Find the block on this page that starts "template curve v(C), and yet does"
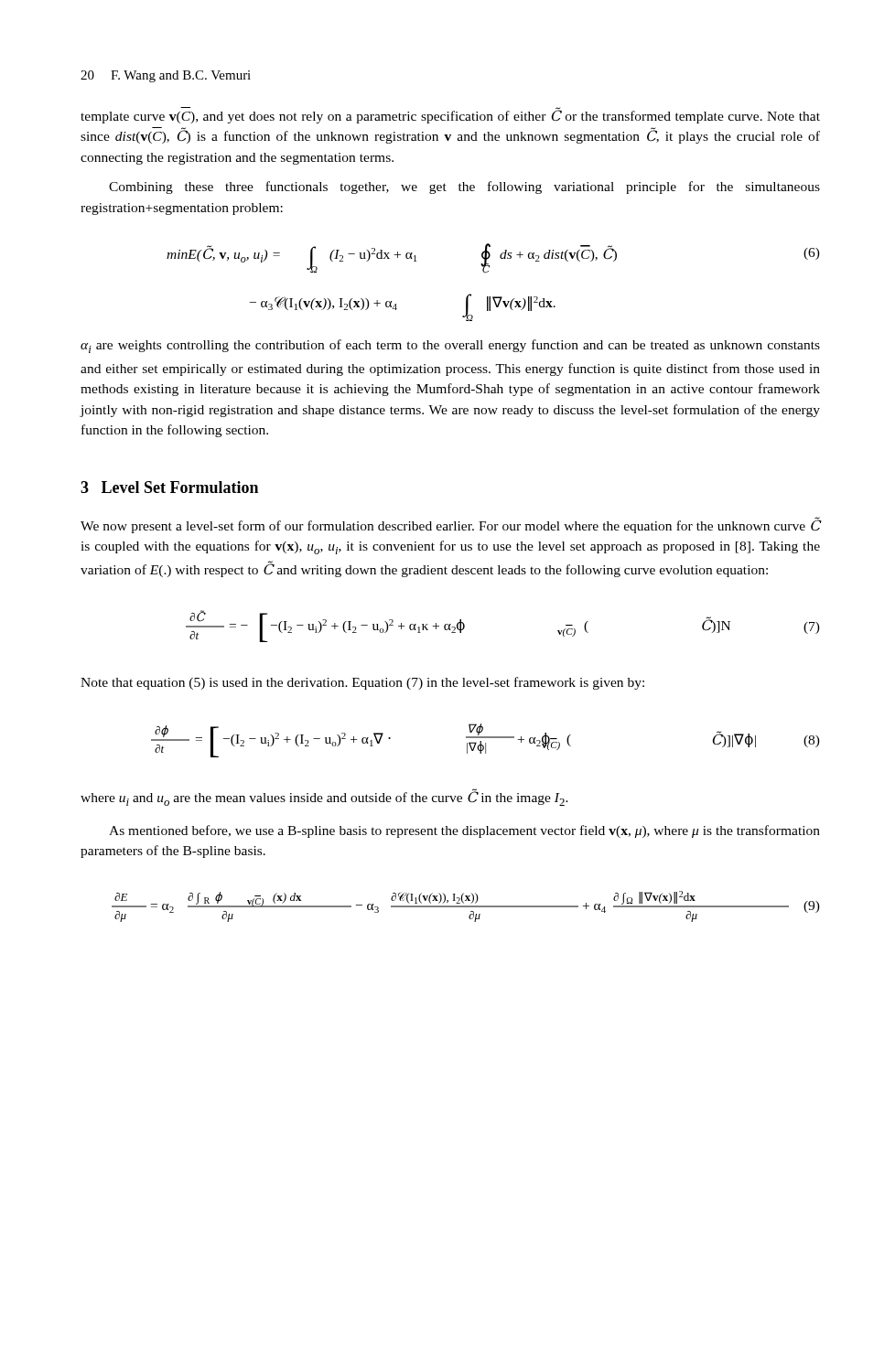Image resolution: width=895 pixels, height=1372 pixels. pyautogui.click(x=450, y=137)
